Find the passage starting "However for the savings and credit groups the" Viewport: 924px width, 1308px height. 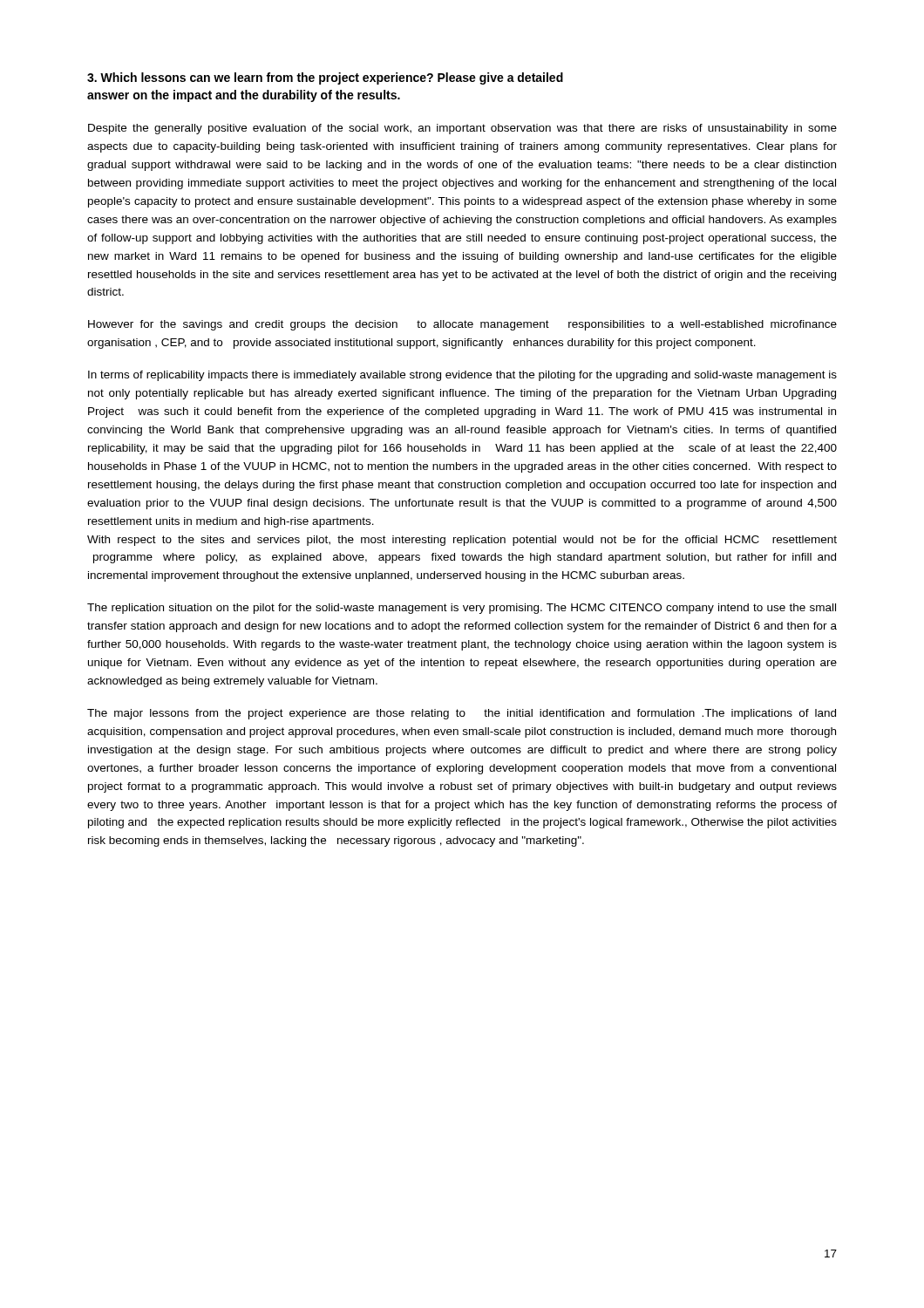click(462, 333)
